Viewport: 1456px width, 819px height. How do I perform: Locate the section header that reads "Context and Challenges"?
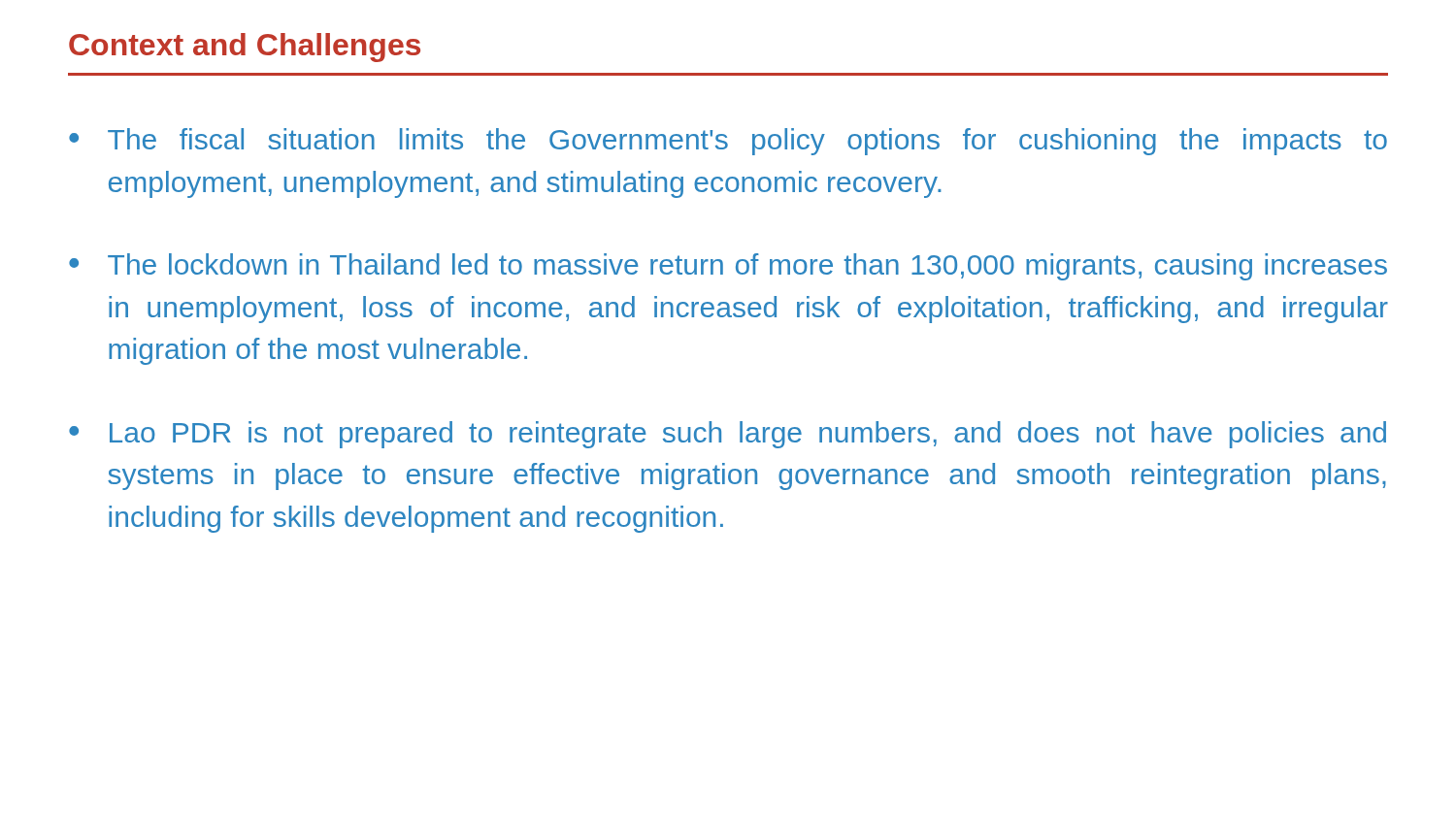(x=245, y=48)
